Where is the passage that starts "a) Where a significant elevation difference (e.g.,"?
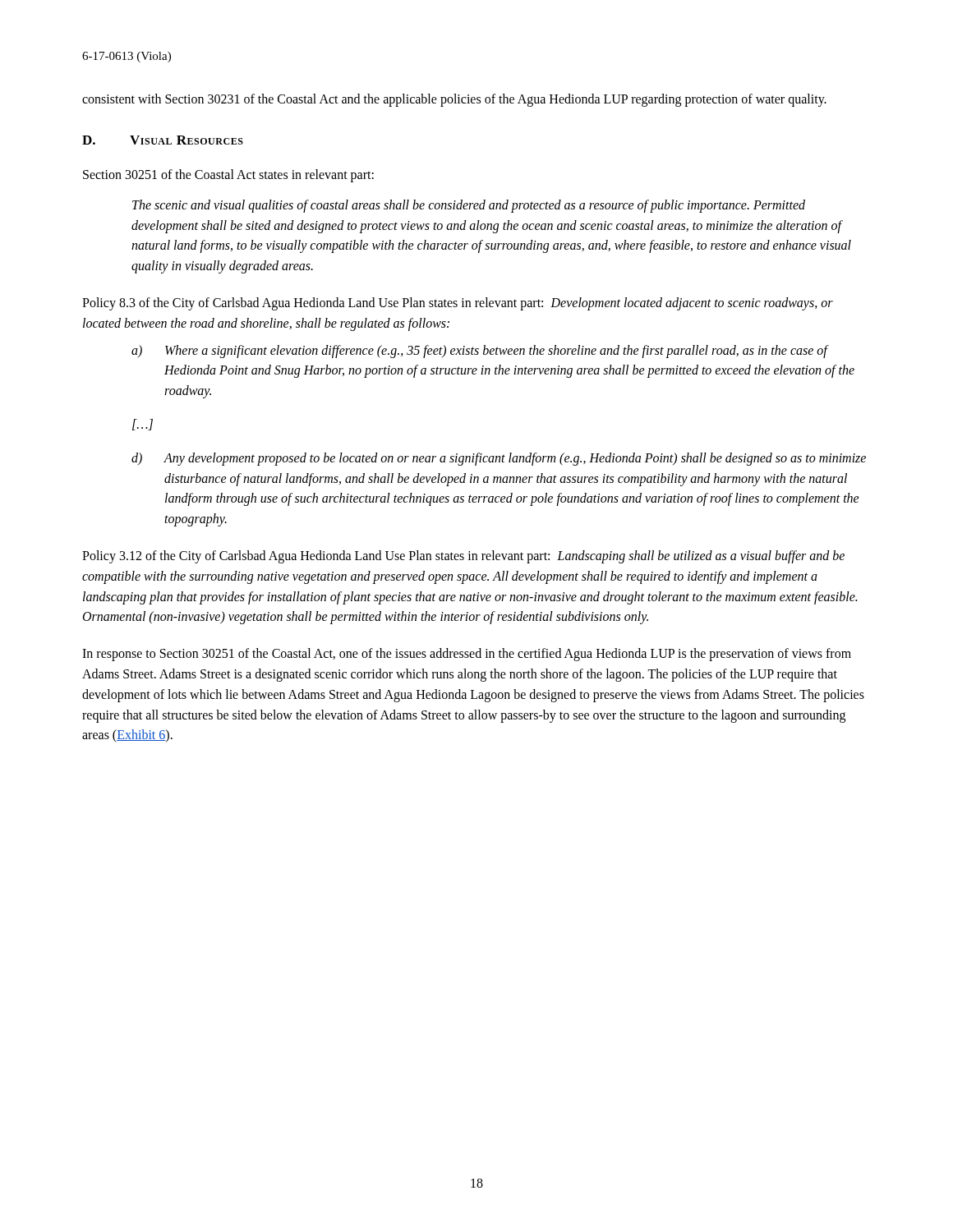The width and height of the screenshot is (953, 1232). (x=501, y=371)
